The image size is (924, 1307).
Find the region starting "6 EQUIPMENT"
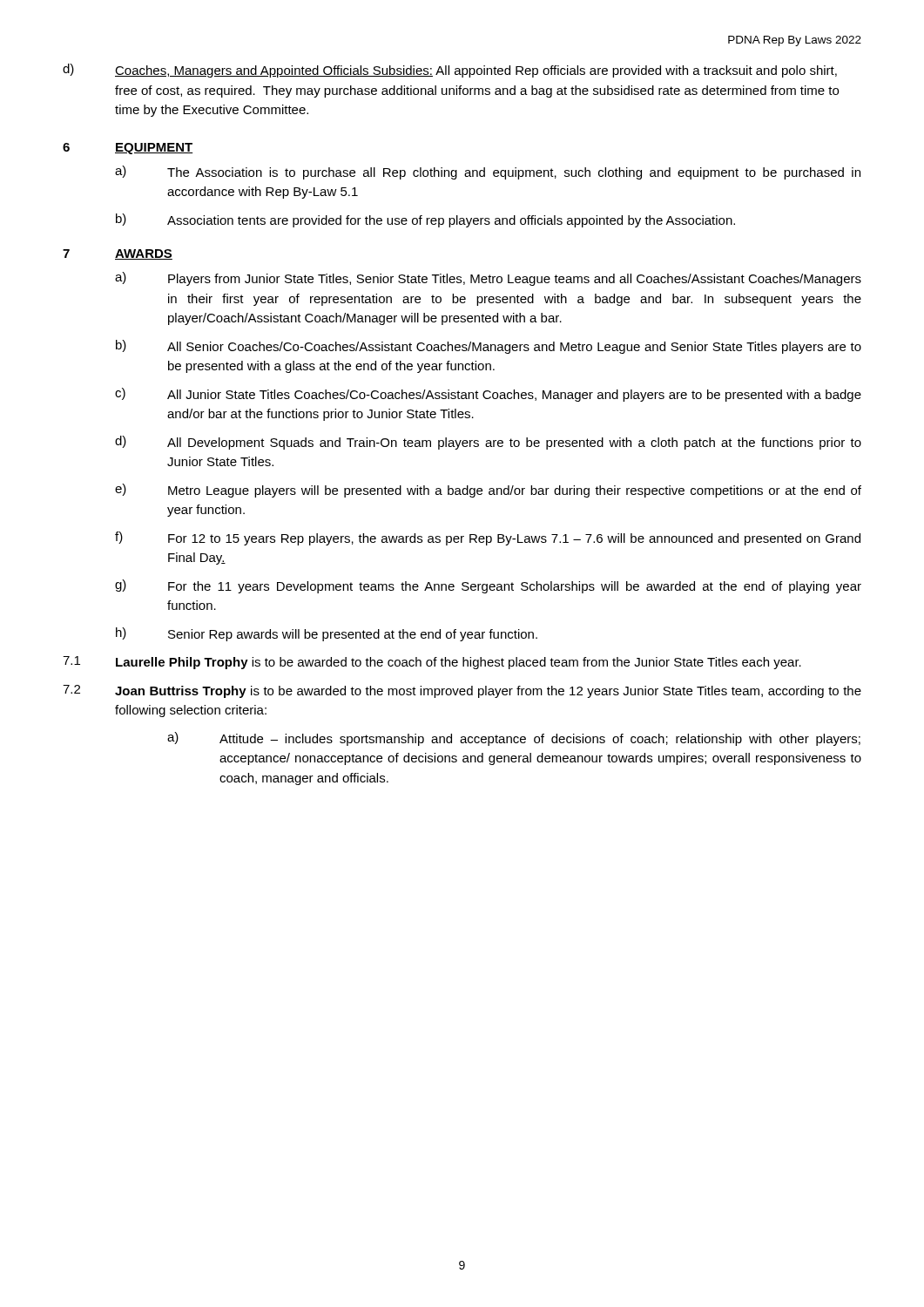pyautogui.click(x=128, y=146)
